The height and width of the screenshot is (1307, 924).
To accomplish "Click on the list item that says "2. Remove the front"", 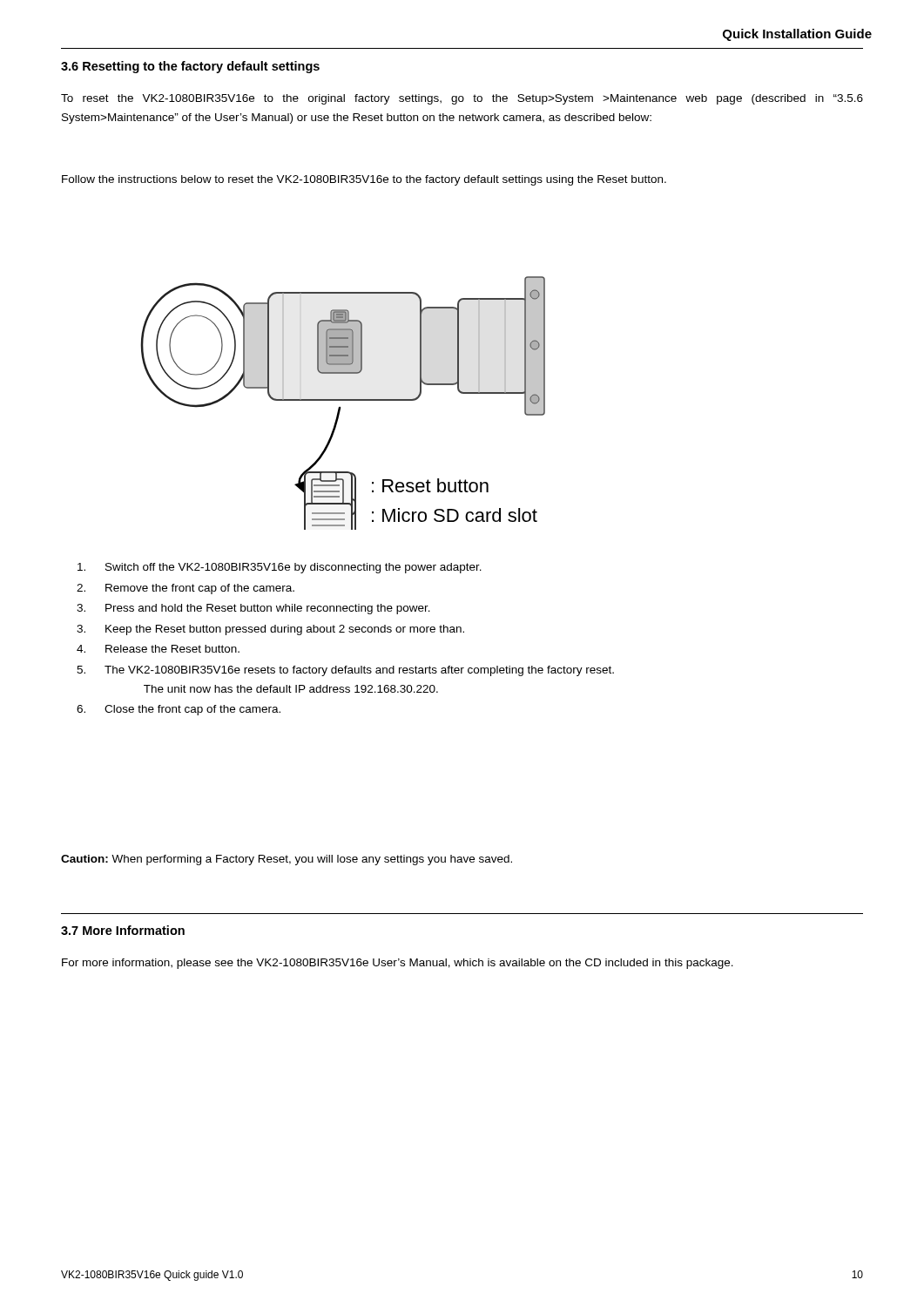I will 186,588.
